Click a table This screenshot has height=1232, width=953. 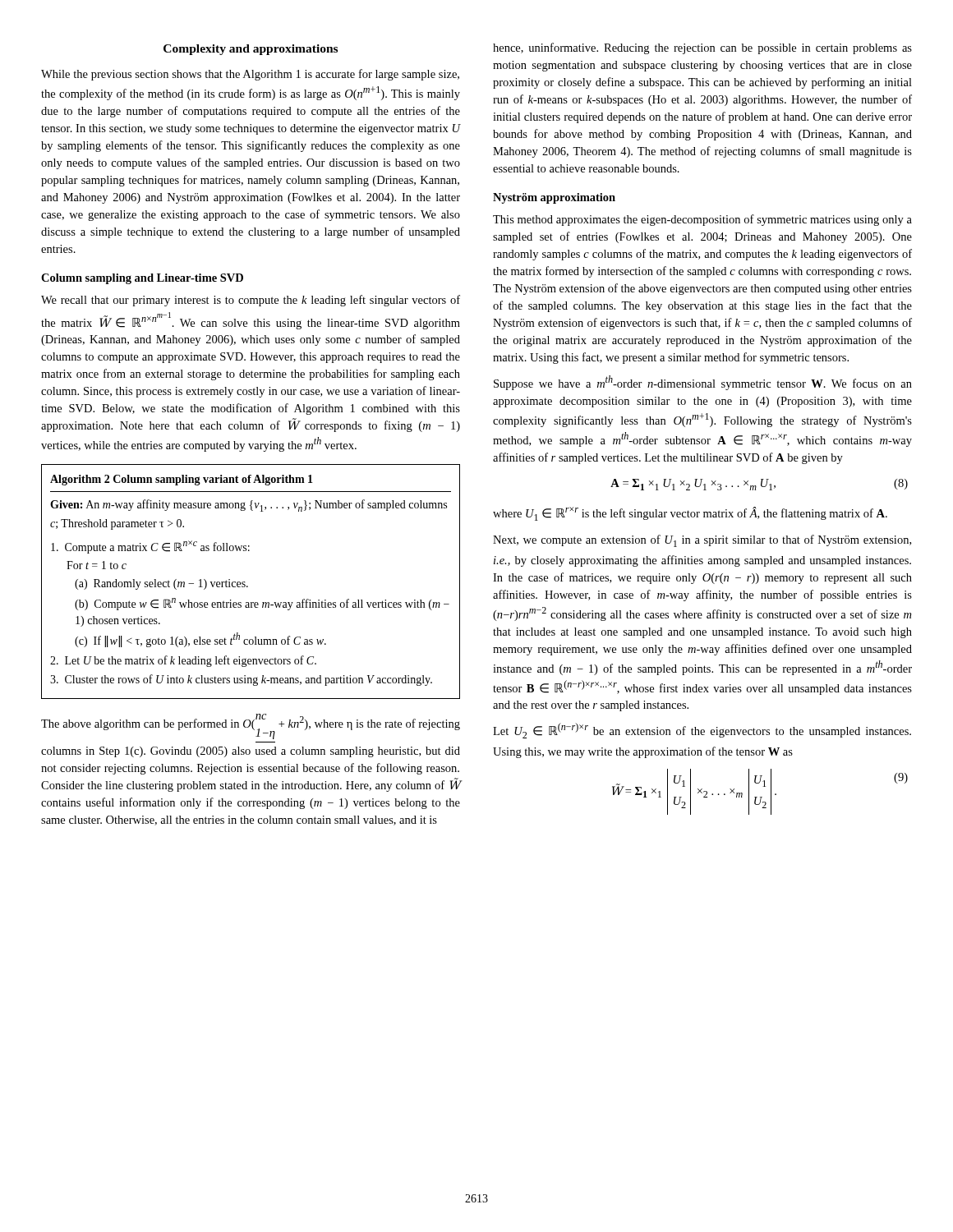coord(251,582)
